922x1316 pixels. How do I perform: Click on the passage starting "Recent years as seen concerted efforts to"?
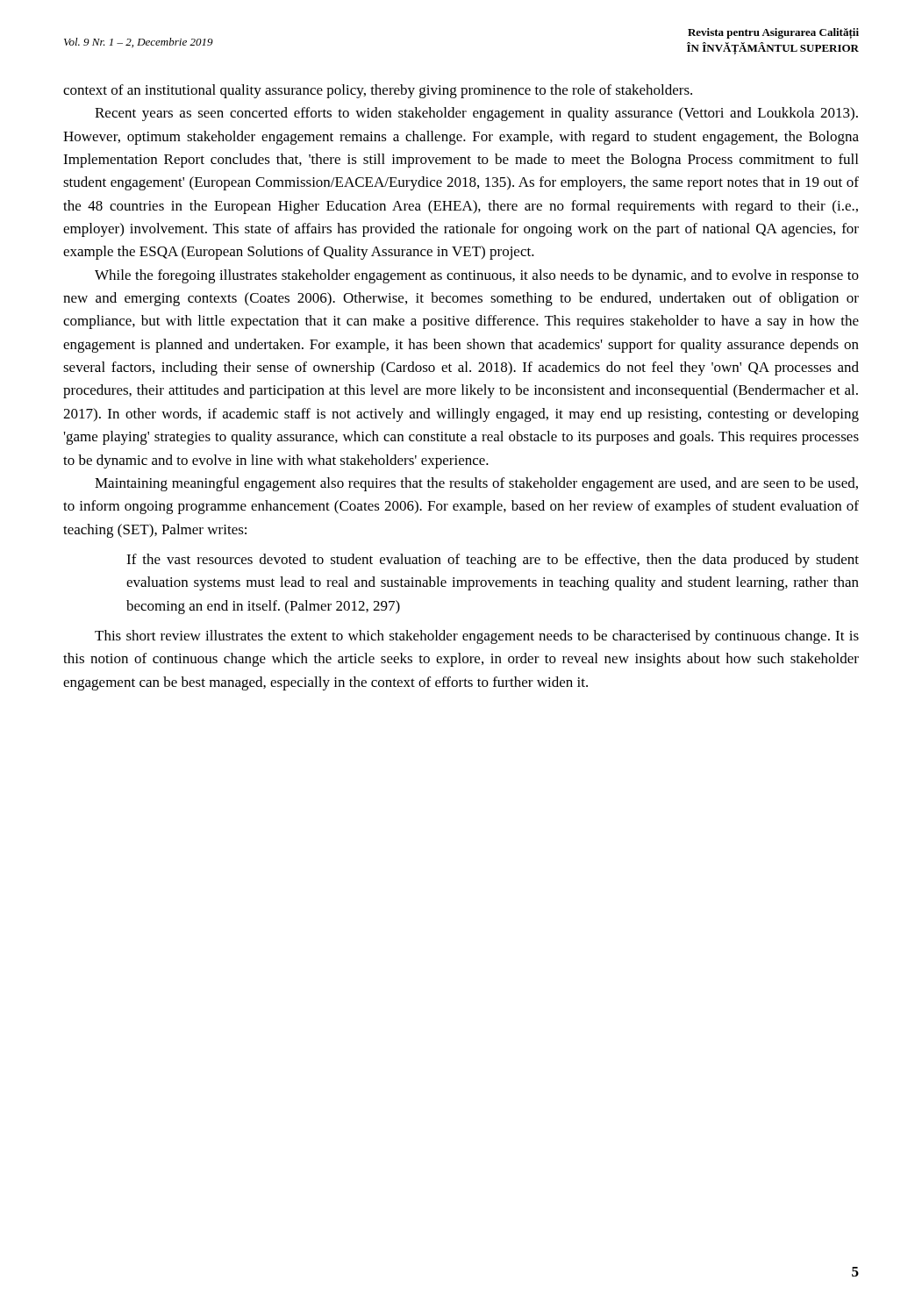[461, 183]
